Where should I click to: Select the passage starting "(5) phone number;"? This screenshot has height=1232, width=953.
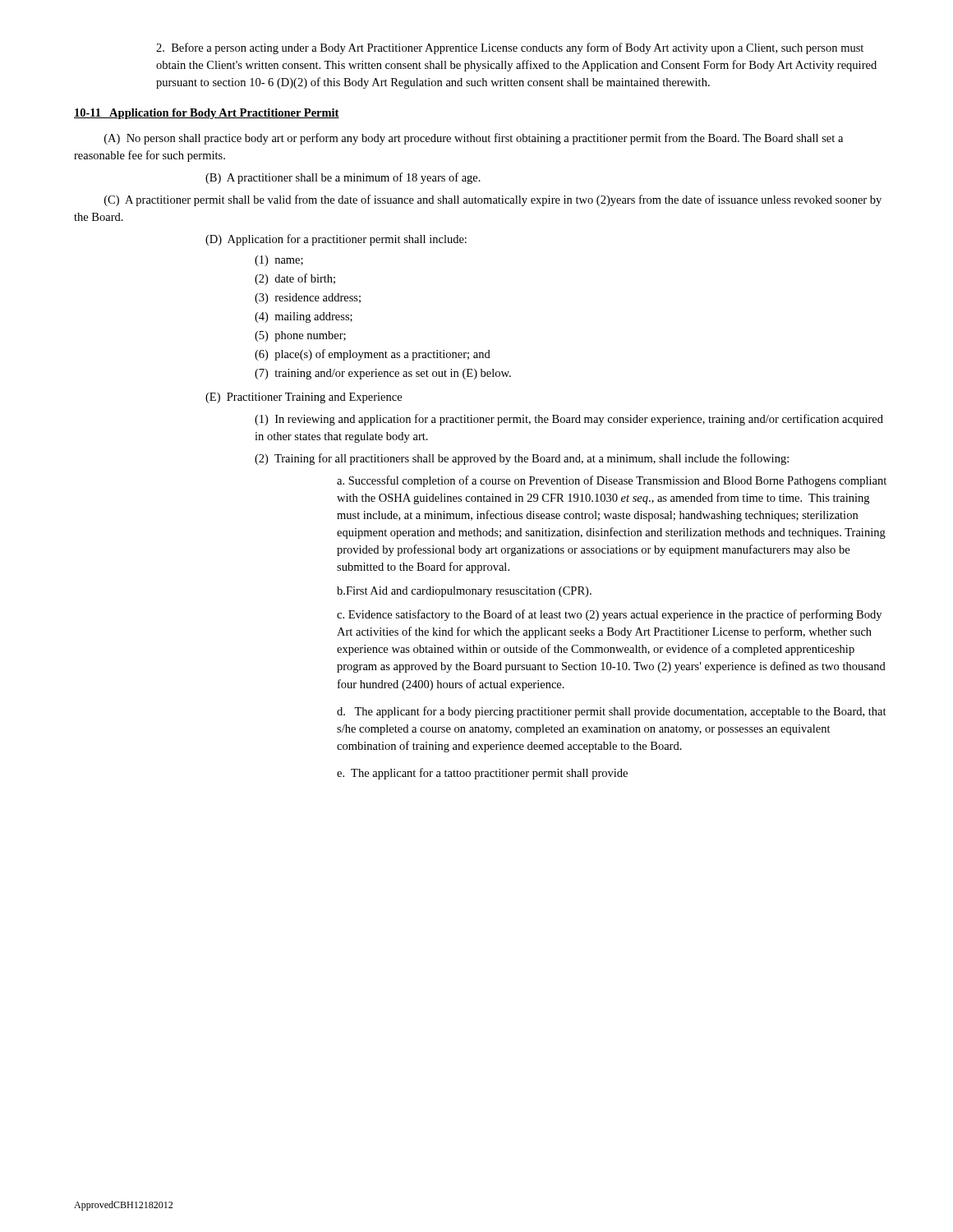(x=300, y=335)
